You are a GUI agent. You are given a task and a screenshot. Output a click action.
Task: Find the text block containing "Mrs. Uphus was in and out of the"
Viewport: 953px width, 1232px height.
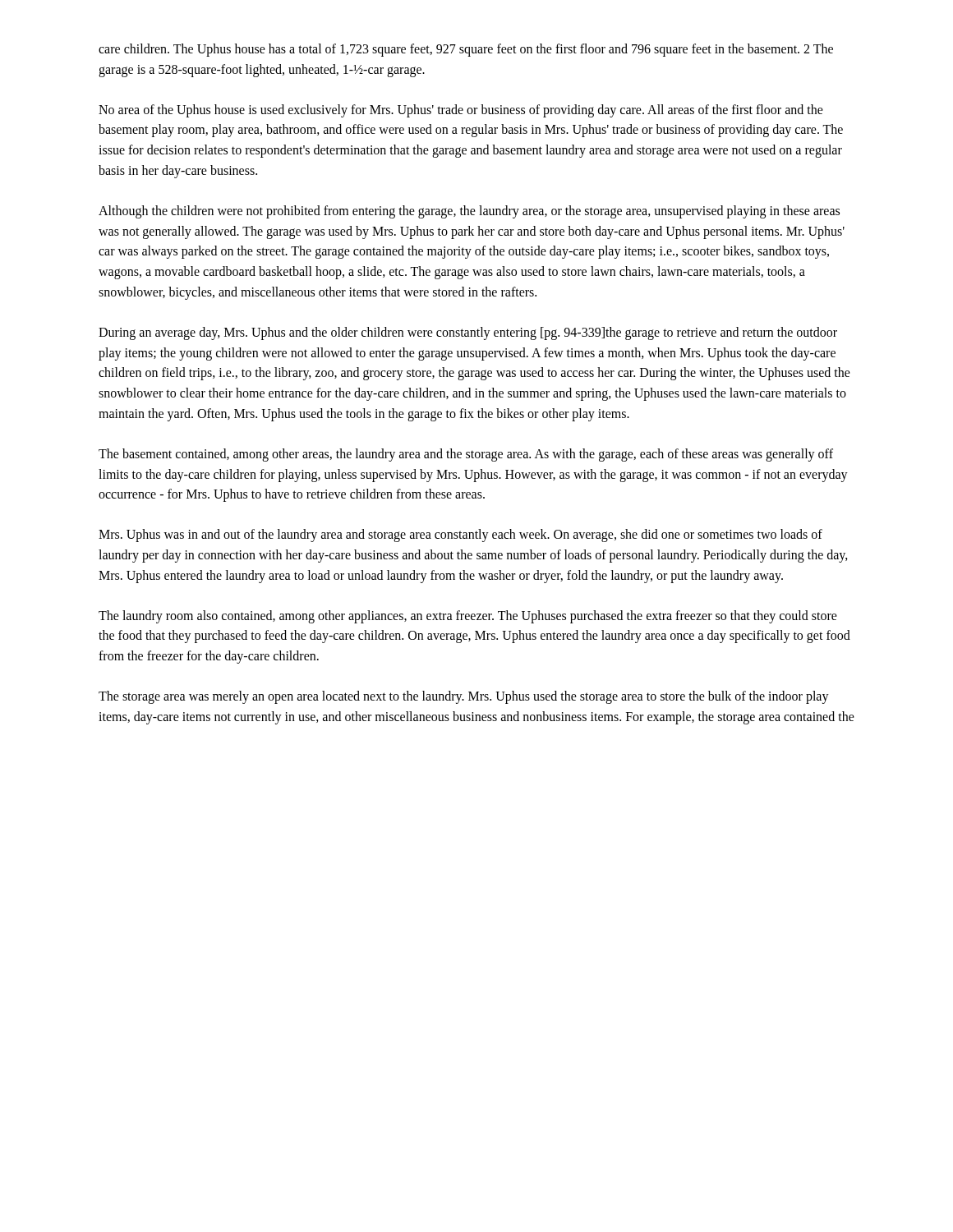tap(473, 555)
